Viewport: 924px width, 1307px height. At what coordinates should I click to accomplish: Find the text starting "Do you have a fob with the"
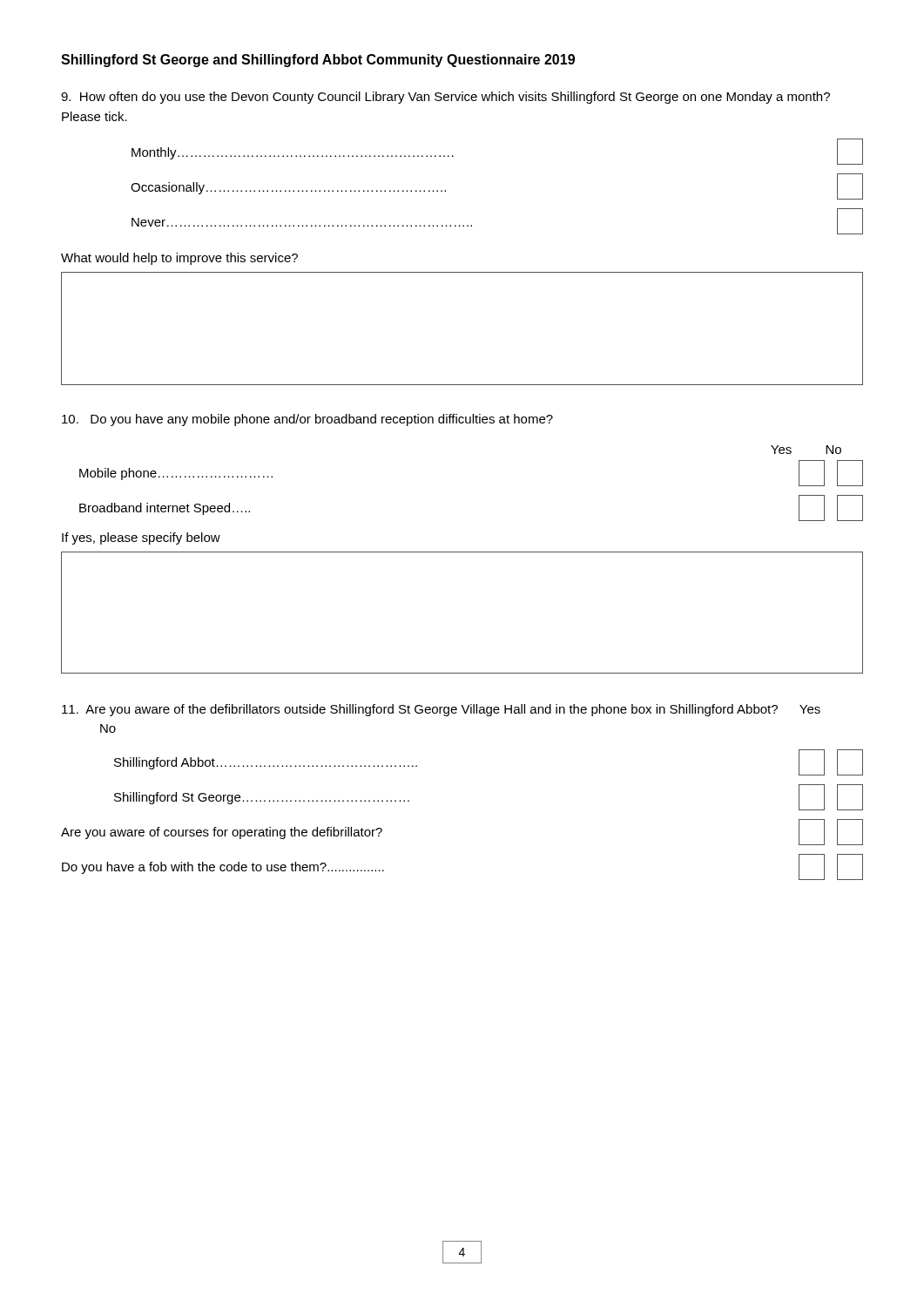point(189,866)
